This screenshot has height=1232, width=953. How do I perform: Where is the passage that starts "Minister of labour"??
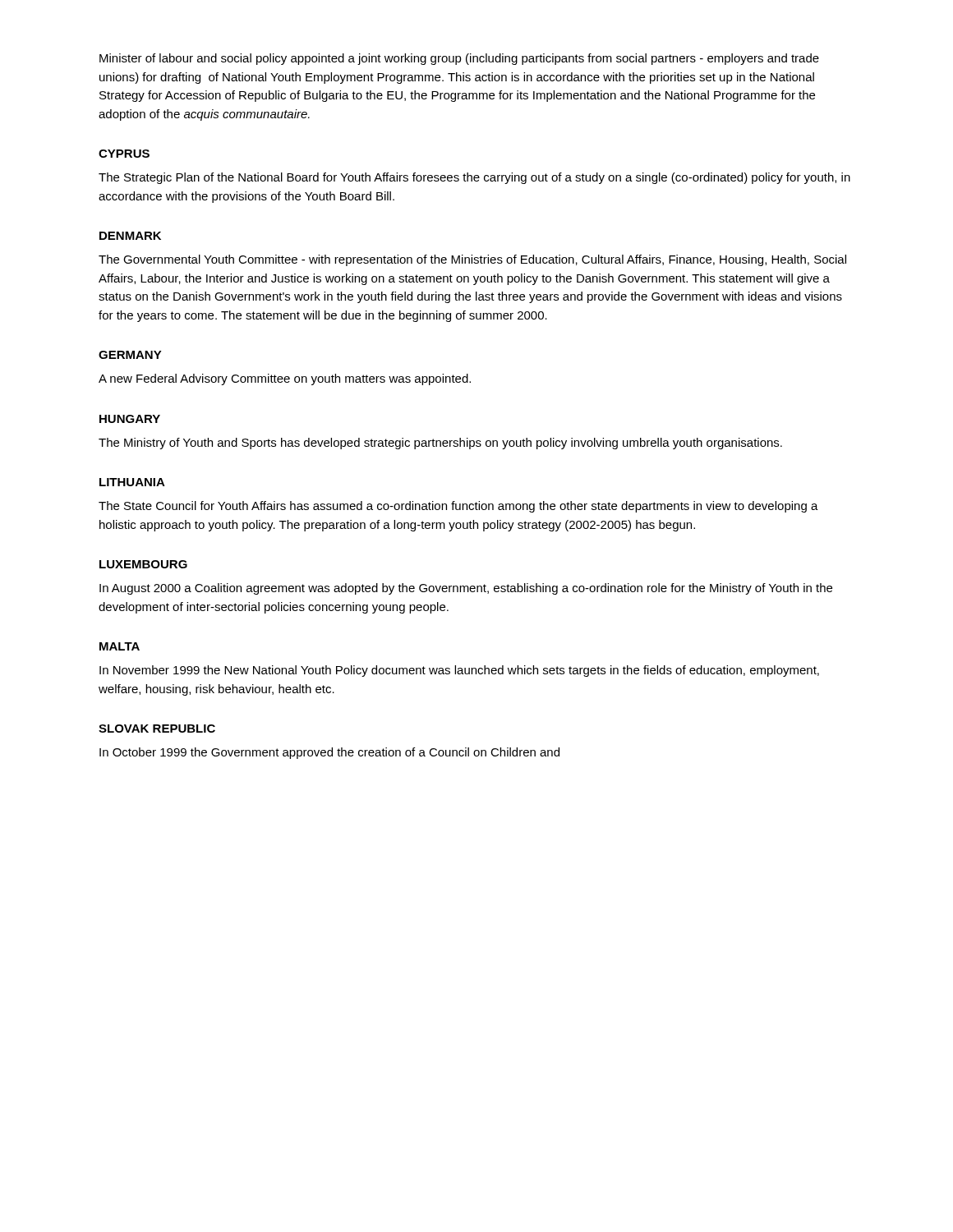click(x=476, y=86)
